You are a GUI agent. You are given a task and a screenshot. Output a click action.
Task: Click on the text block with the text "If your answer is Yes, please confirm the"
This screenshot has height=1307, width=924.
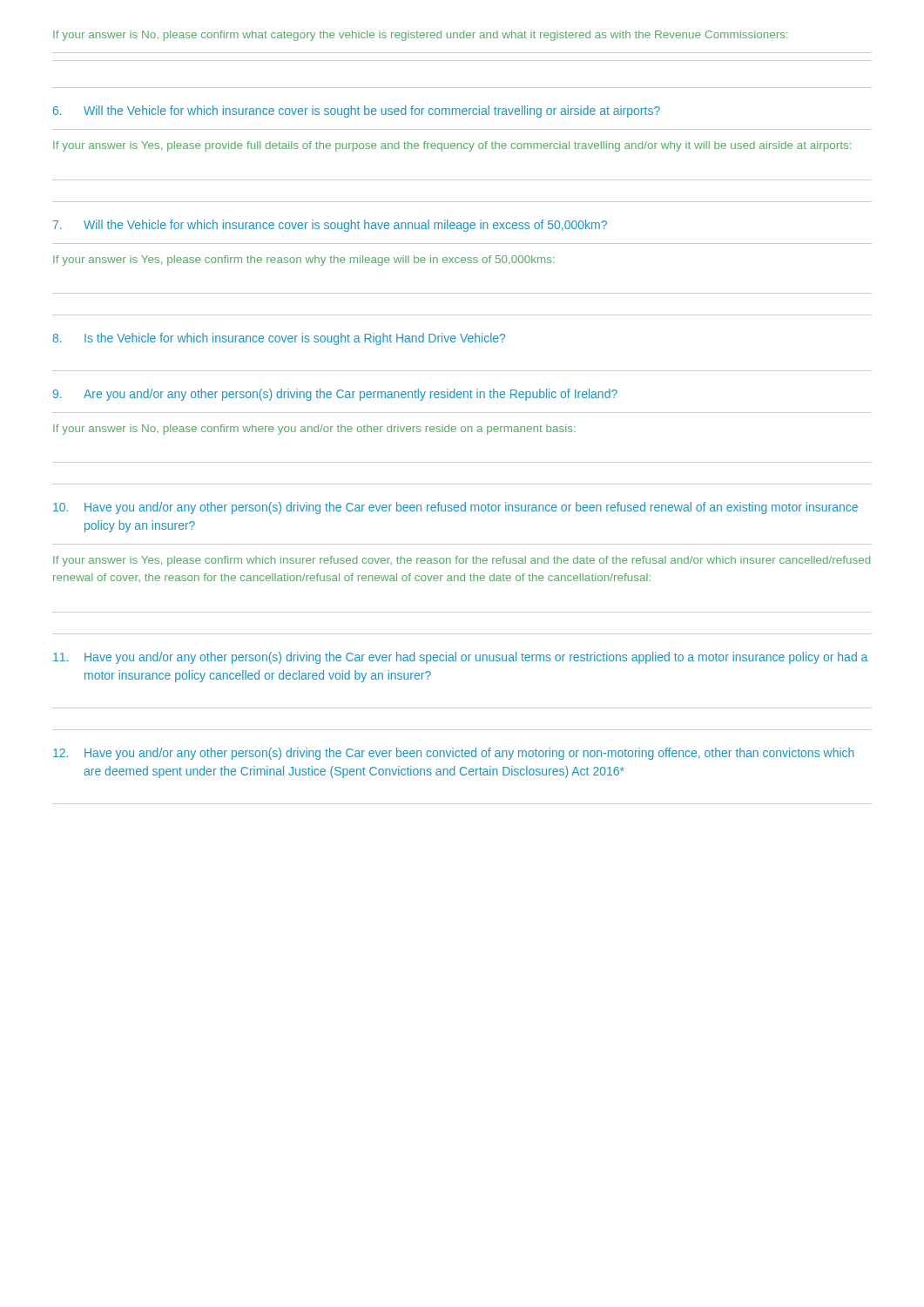tap(304, 259)
